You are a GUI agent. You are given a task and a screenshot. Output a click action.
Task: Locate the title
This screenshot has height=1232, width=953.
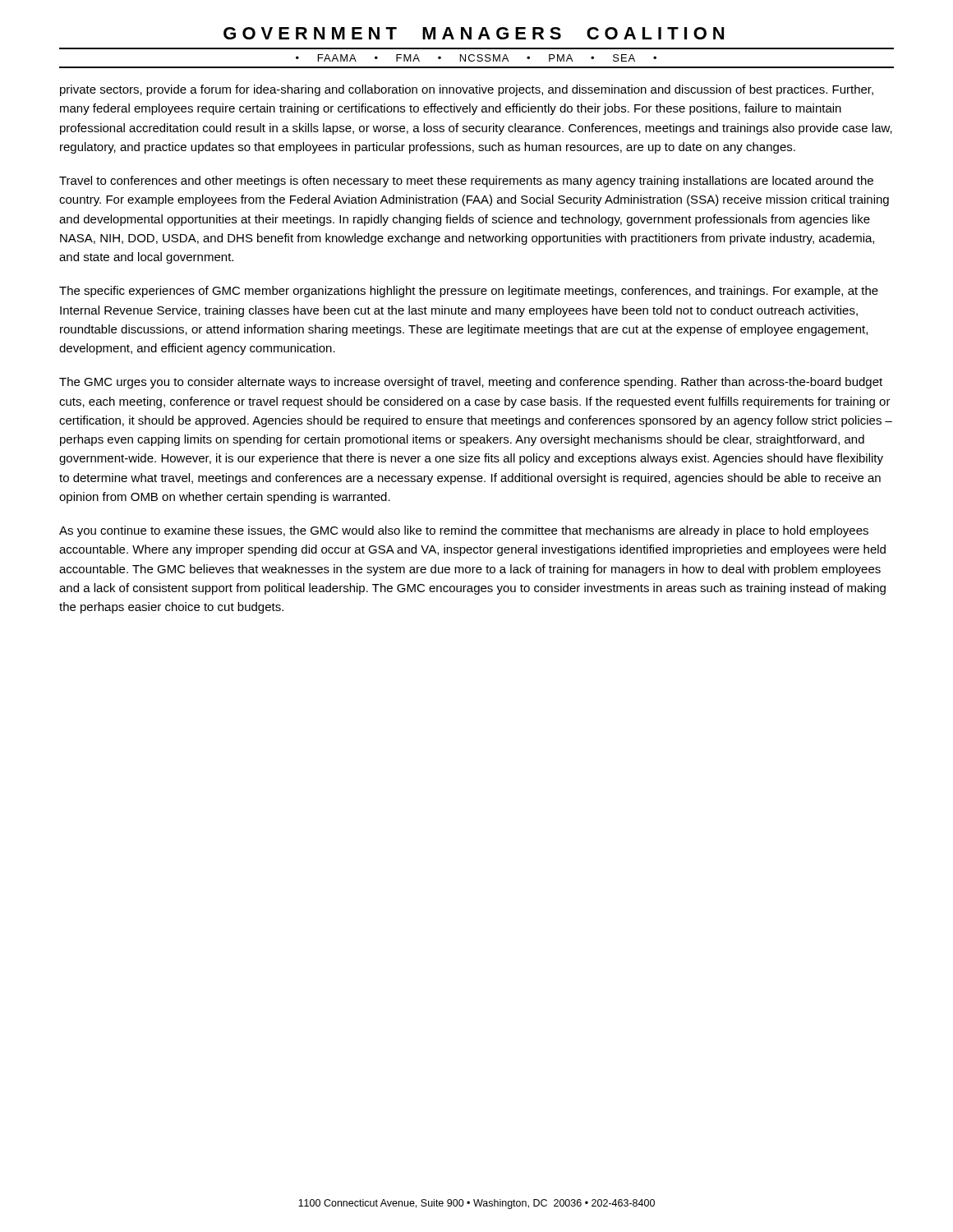click(x=476, y=33)
